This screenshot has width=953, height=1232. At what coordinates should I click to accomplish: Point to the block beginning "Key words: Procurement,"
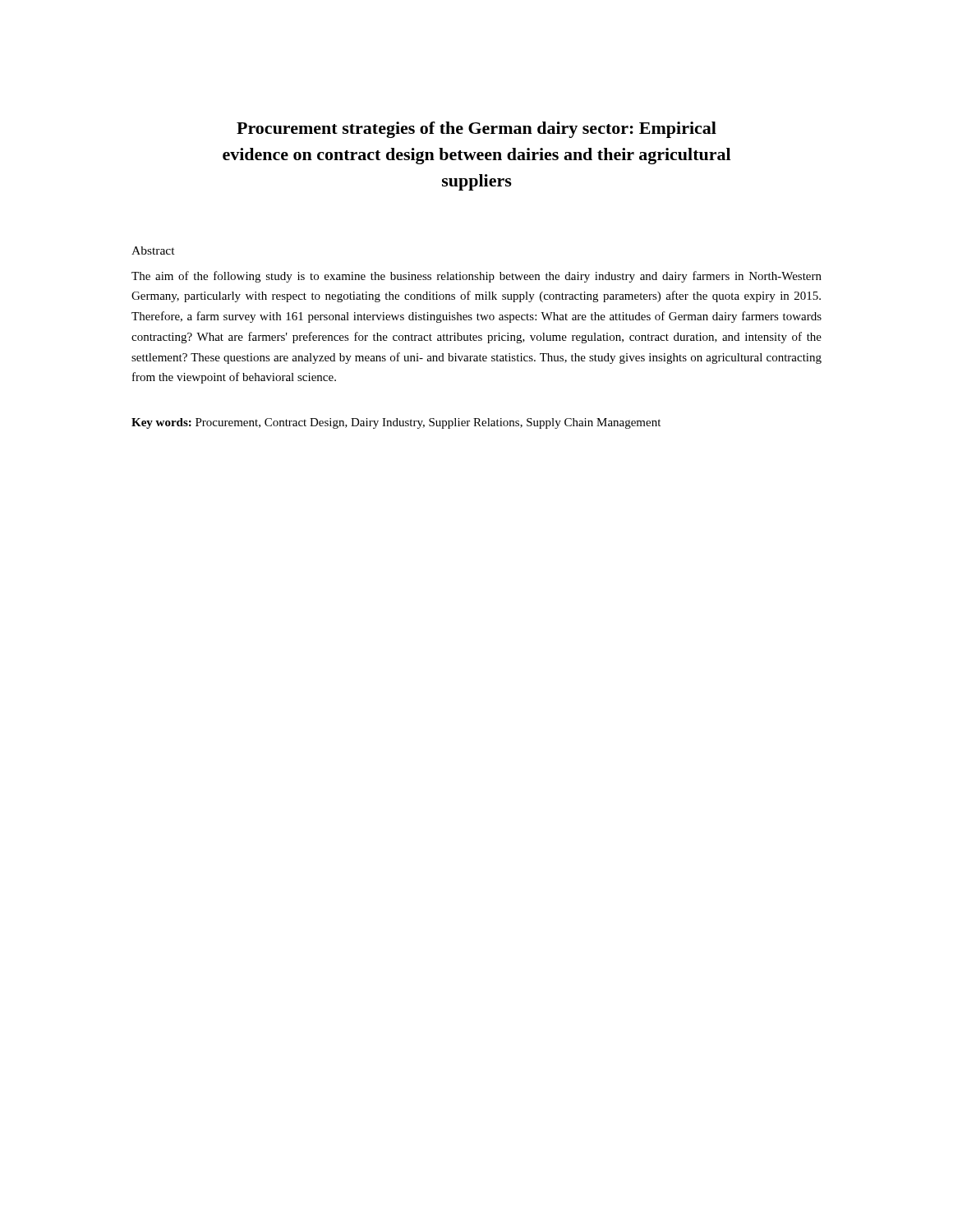pos(396,422)
